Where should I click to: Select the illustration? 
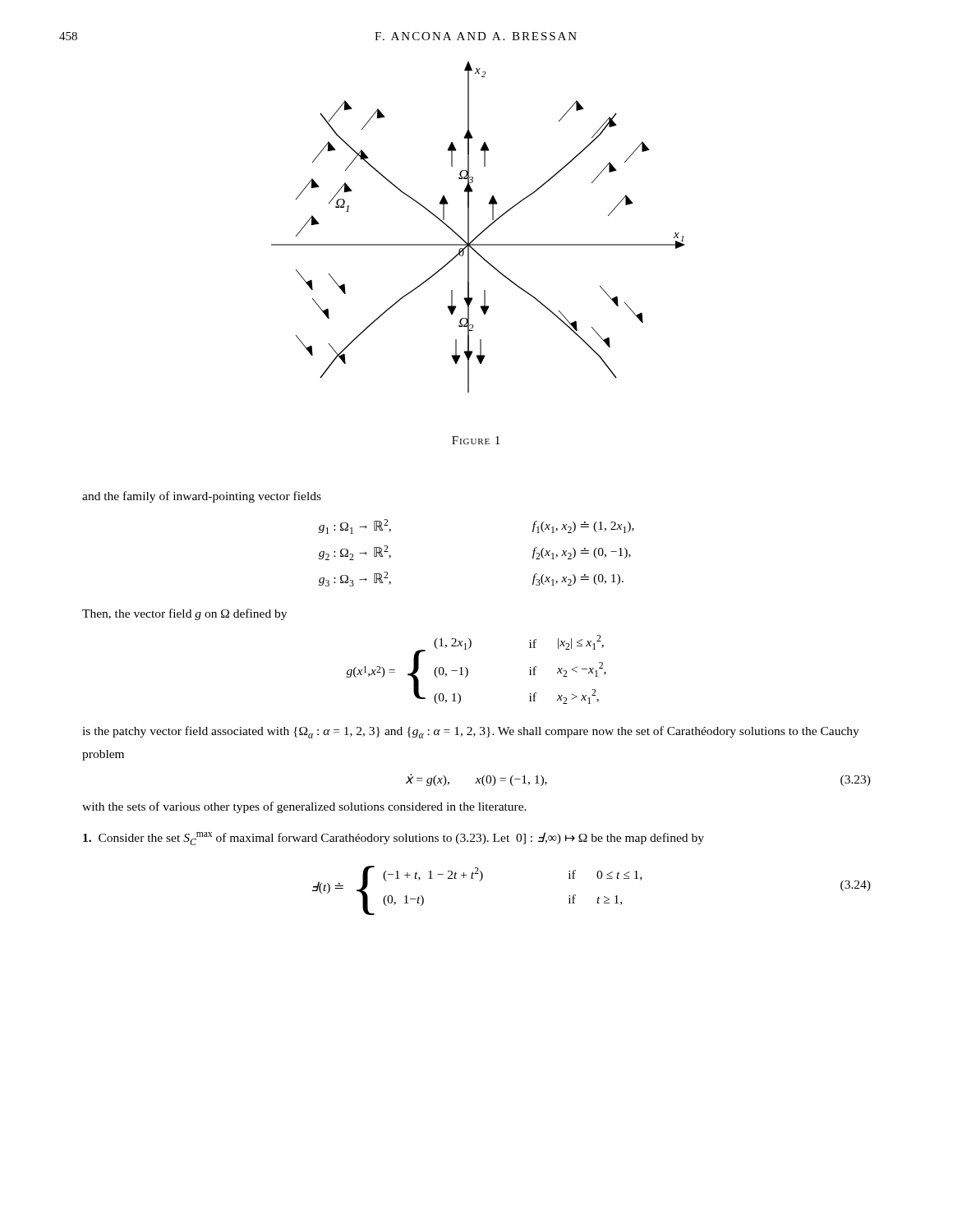pyautogui.click(x=476, y=245)
